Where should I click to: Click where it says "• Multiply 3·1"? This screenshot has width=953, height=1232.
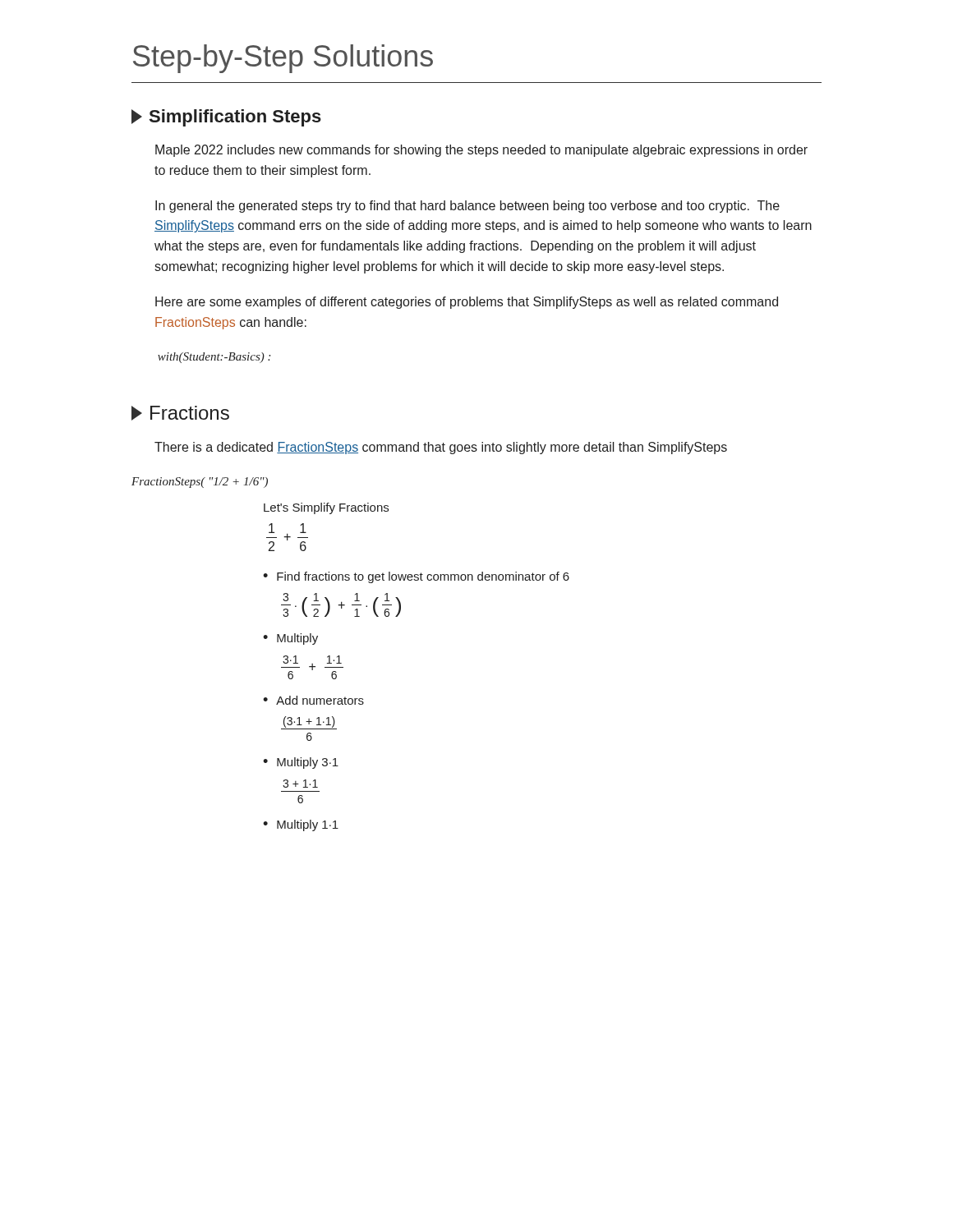click(x=301, y=763)
